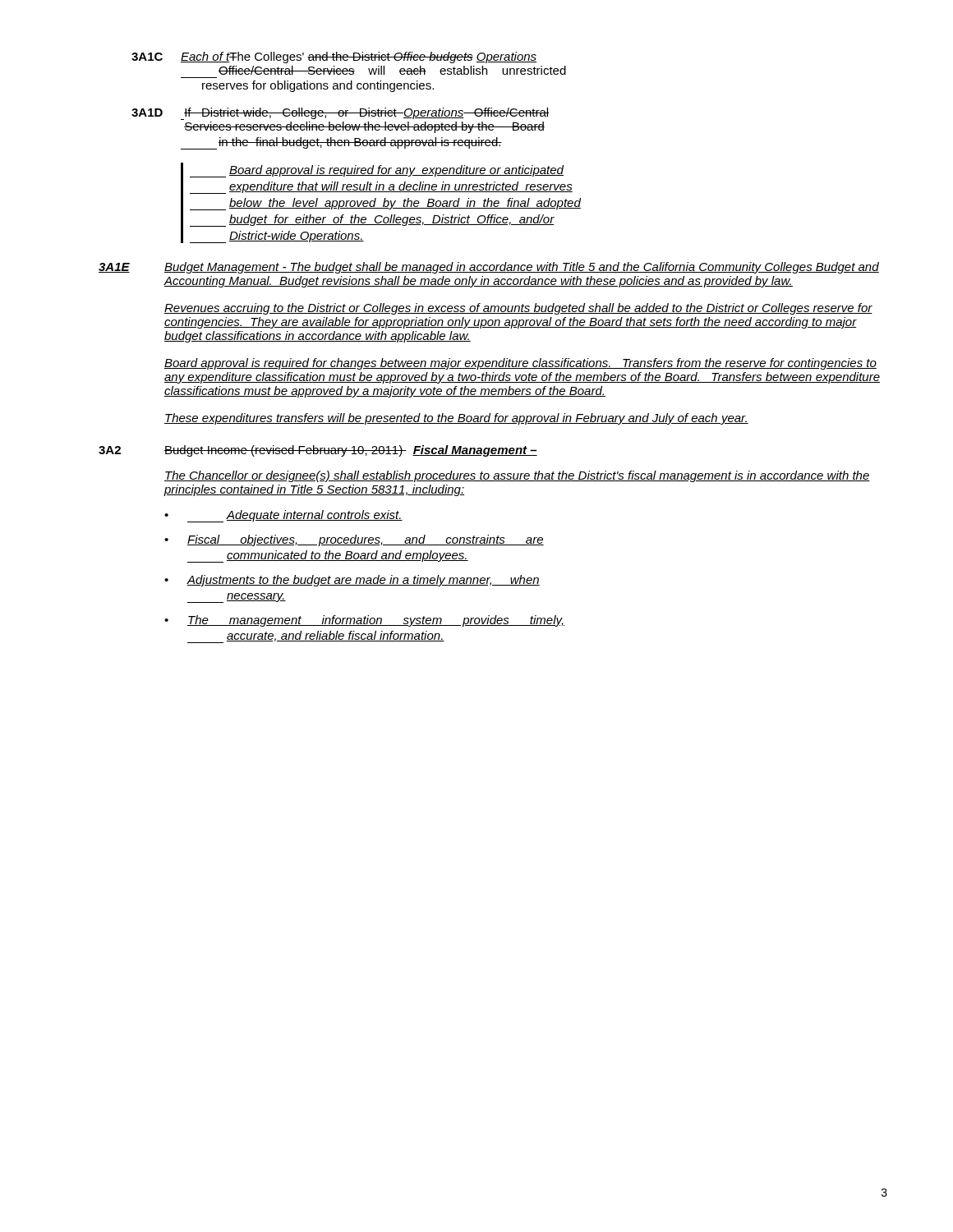Click on the list item that reads "• Adjustments to the budget are made in"
Viewport: 953px width, 1232px height.
pos(526,588)
